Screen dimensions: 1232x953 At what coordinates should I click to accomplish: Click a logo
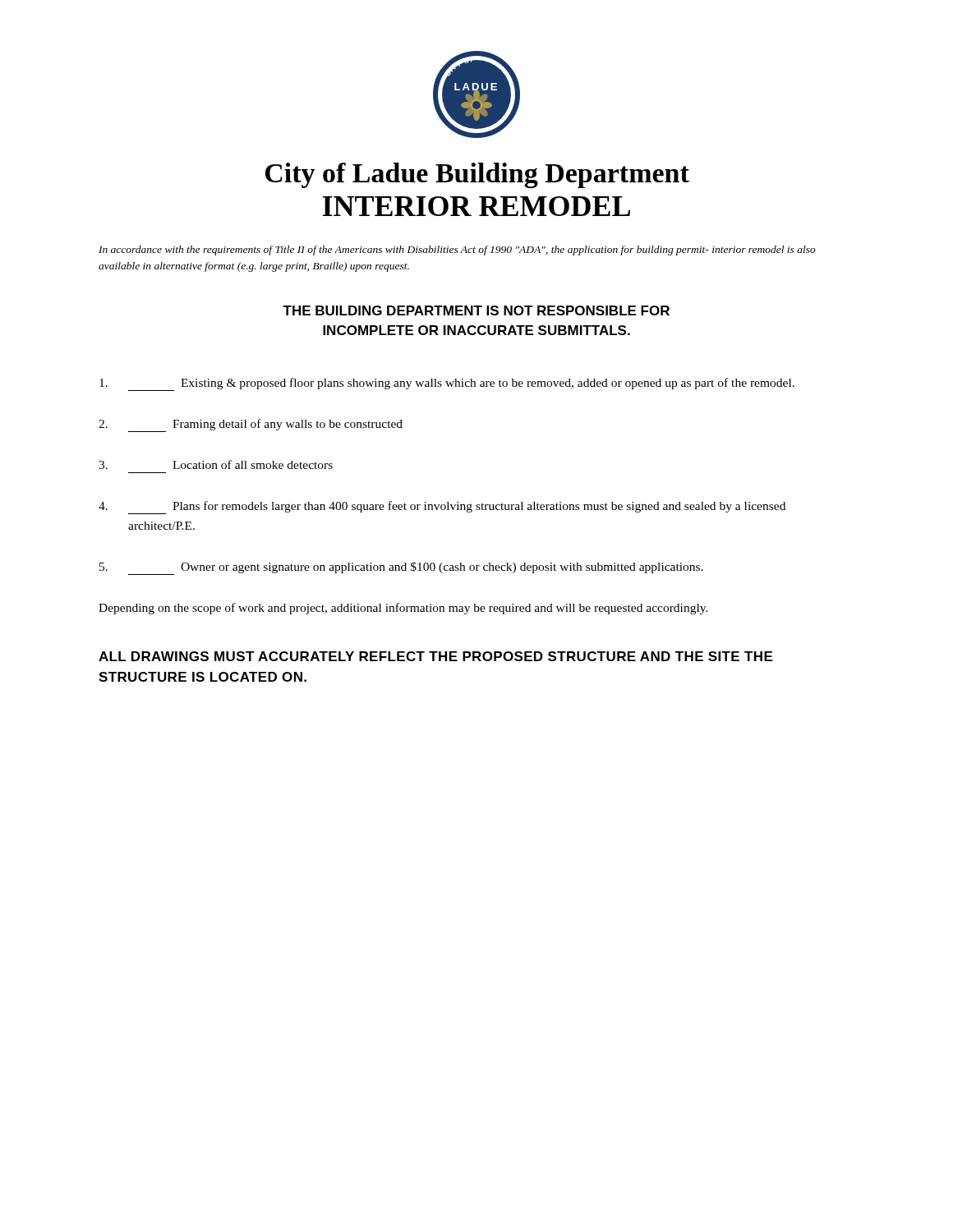tap(476, 96)
